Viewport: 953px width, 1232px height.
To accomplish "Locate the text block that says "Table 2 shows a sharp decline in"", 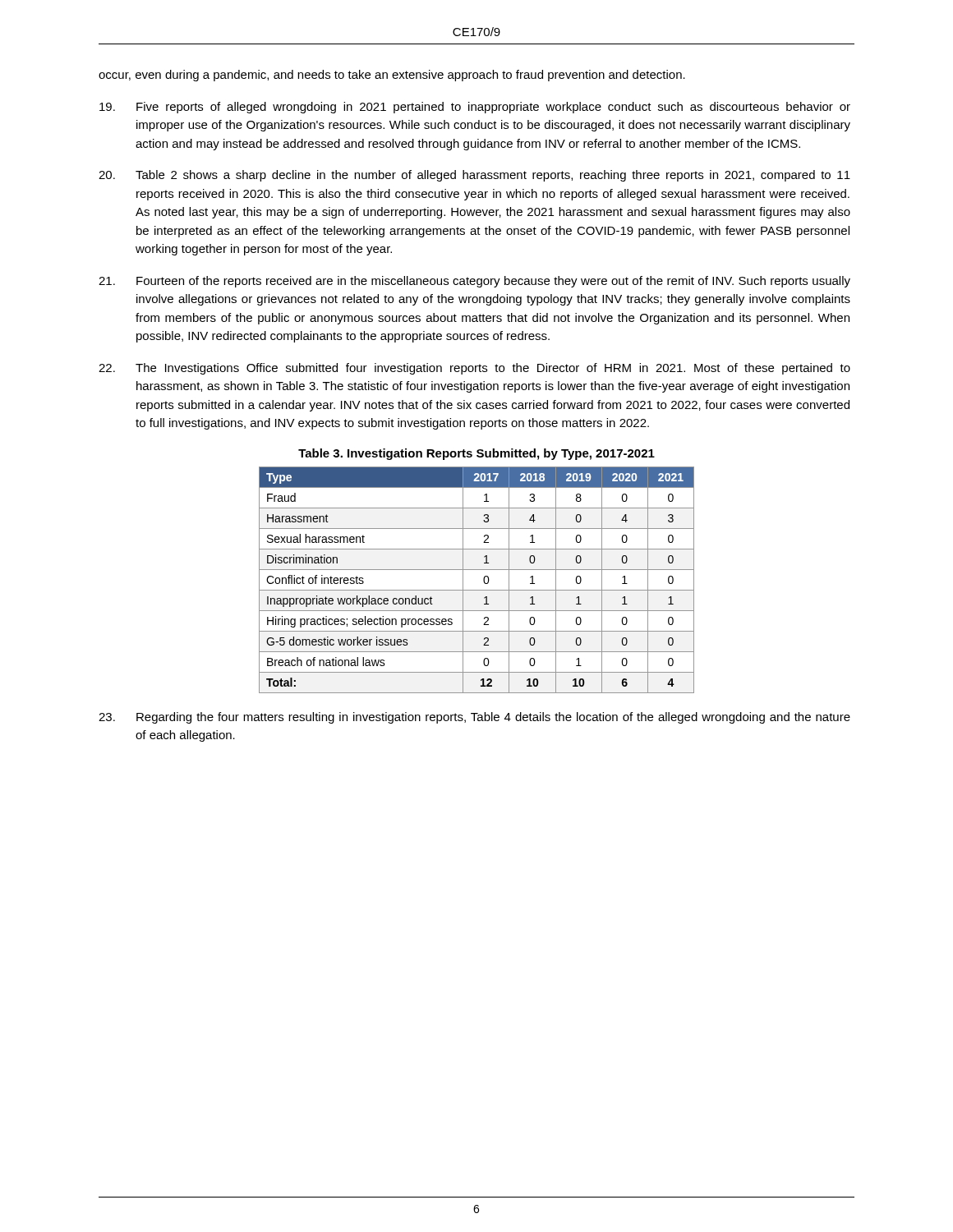I will point(474,212).
